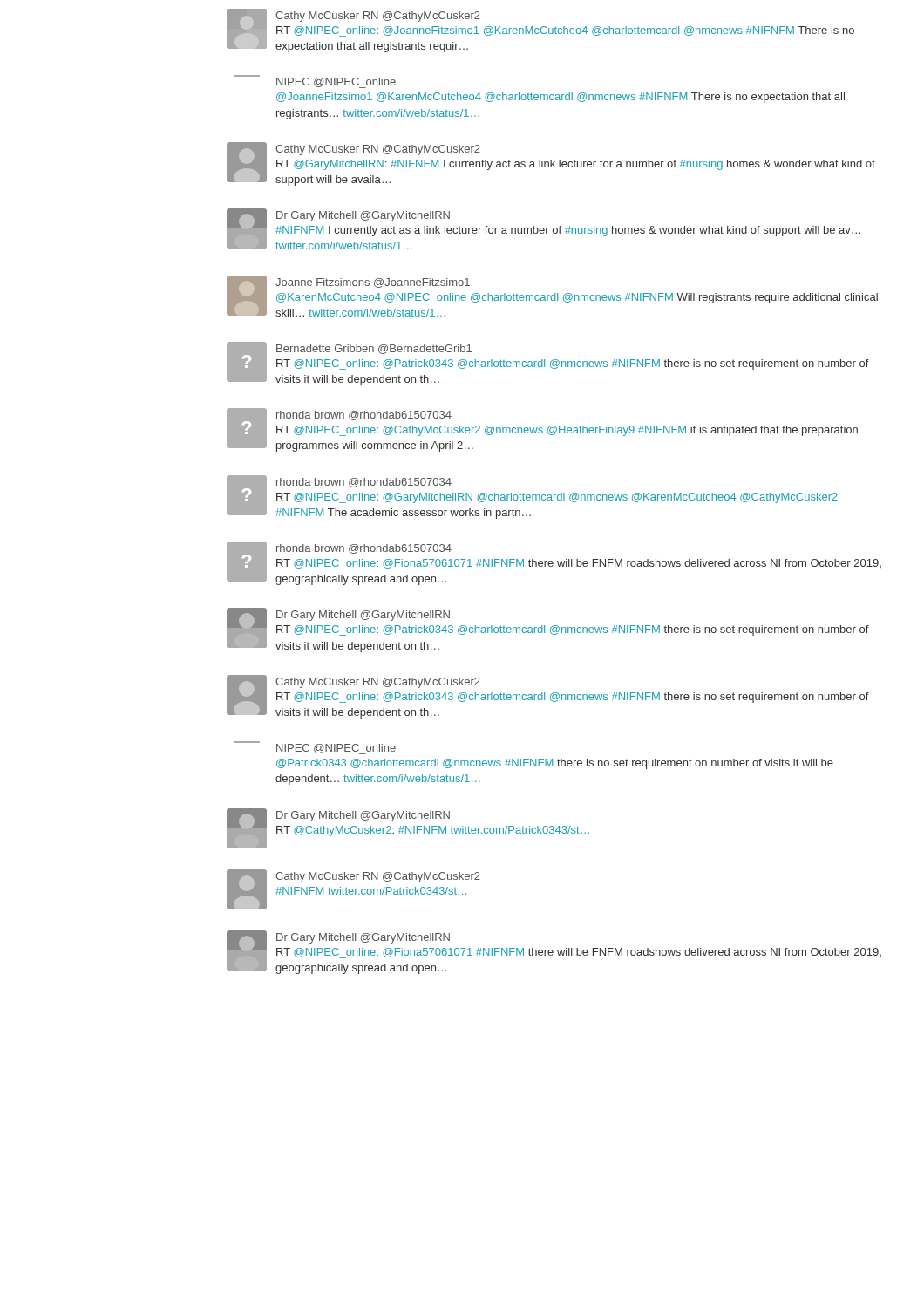Navigate to the element starting "? Bernadette Gribben @BernadetteGrib1 RT @NIPEC_online: @Patrick0343"

point(558,365)
